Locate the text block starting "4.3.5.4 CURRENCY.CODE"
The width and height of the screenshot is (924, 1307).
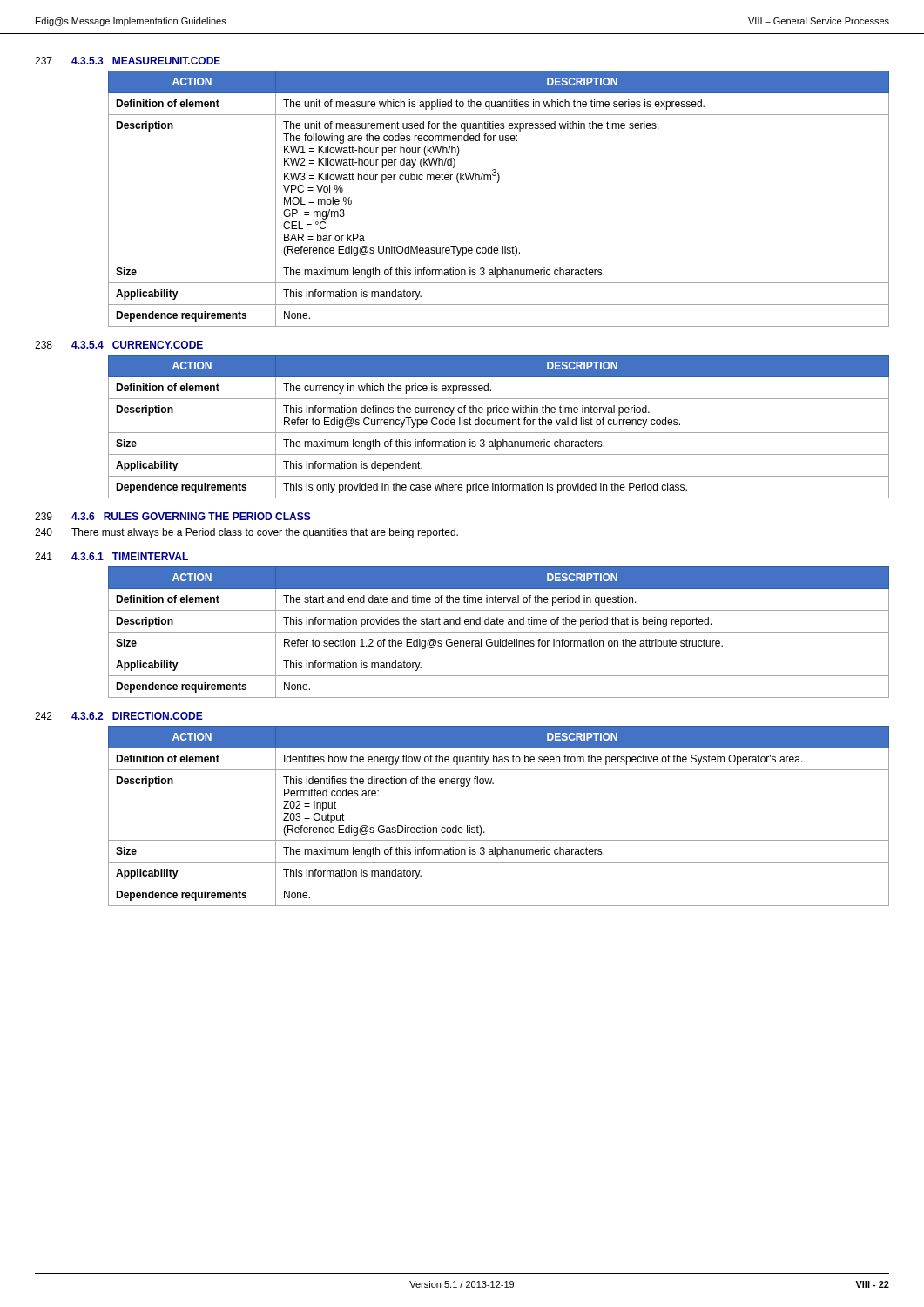tap(137, 345)
